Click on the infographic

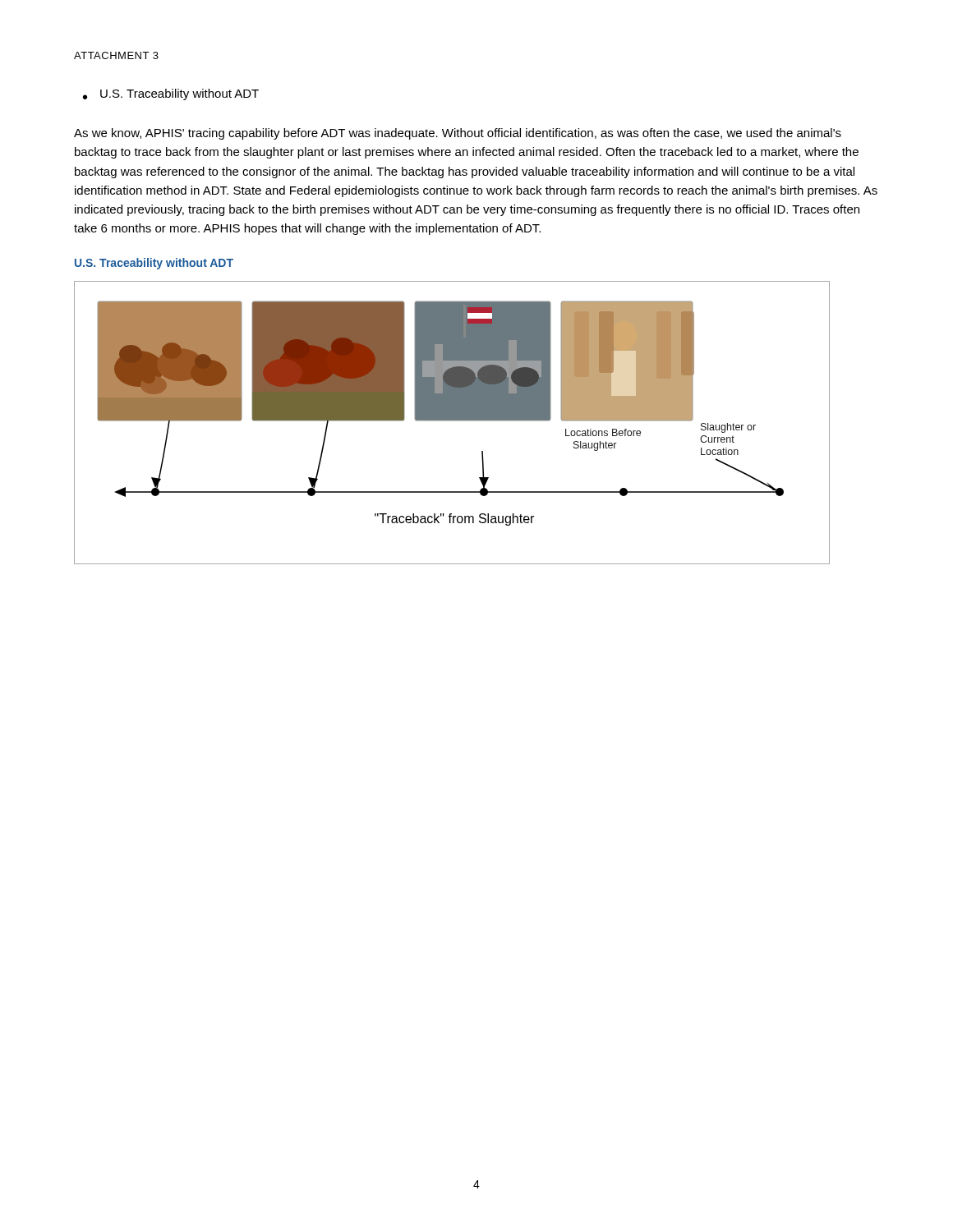(476, 422)
